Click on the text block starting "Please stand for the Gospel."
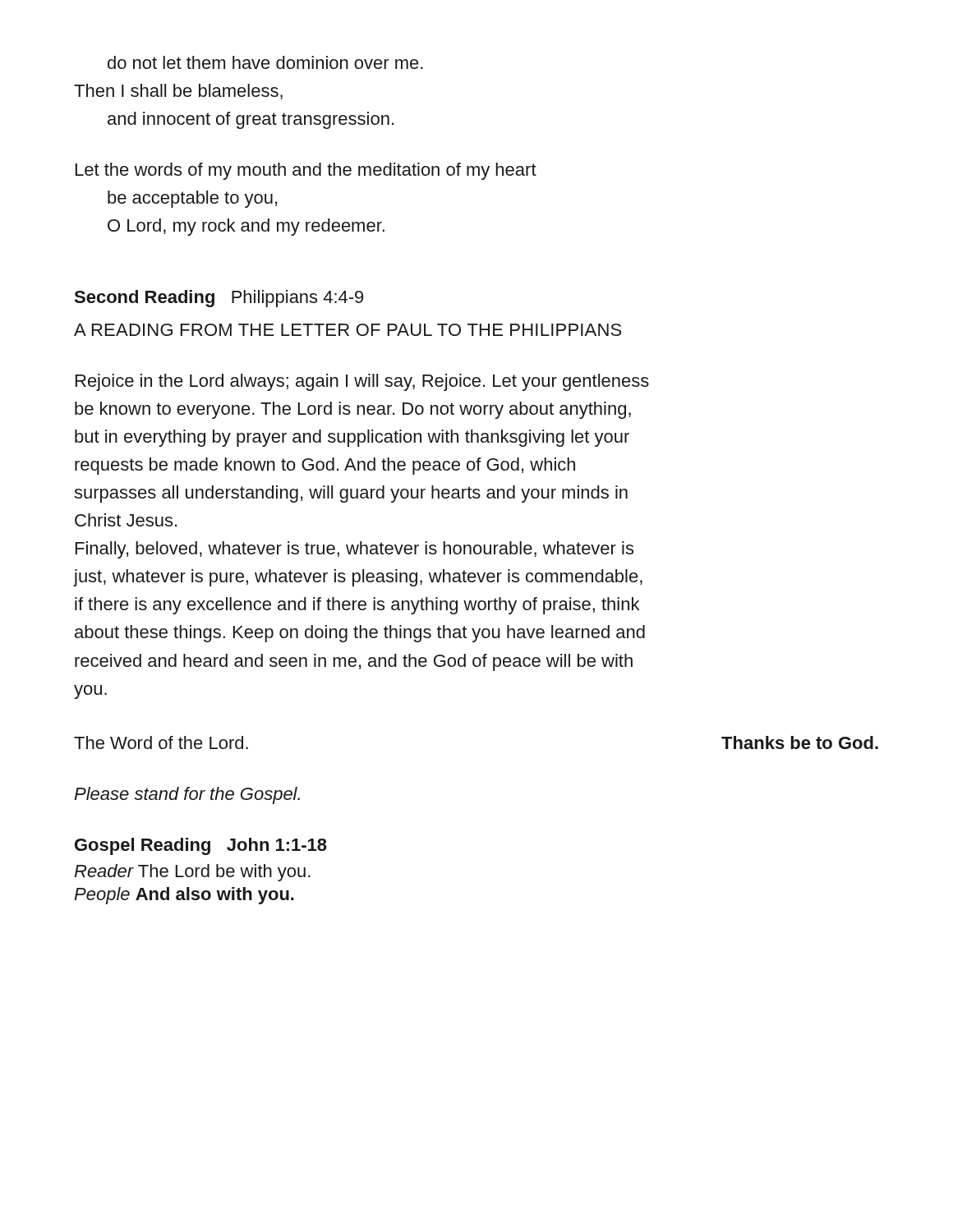Image resolution: width=953 pixels, height=1232 pixels. pyautogui.click(x=188, y=794)
